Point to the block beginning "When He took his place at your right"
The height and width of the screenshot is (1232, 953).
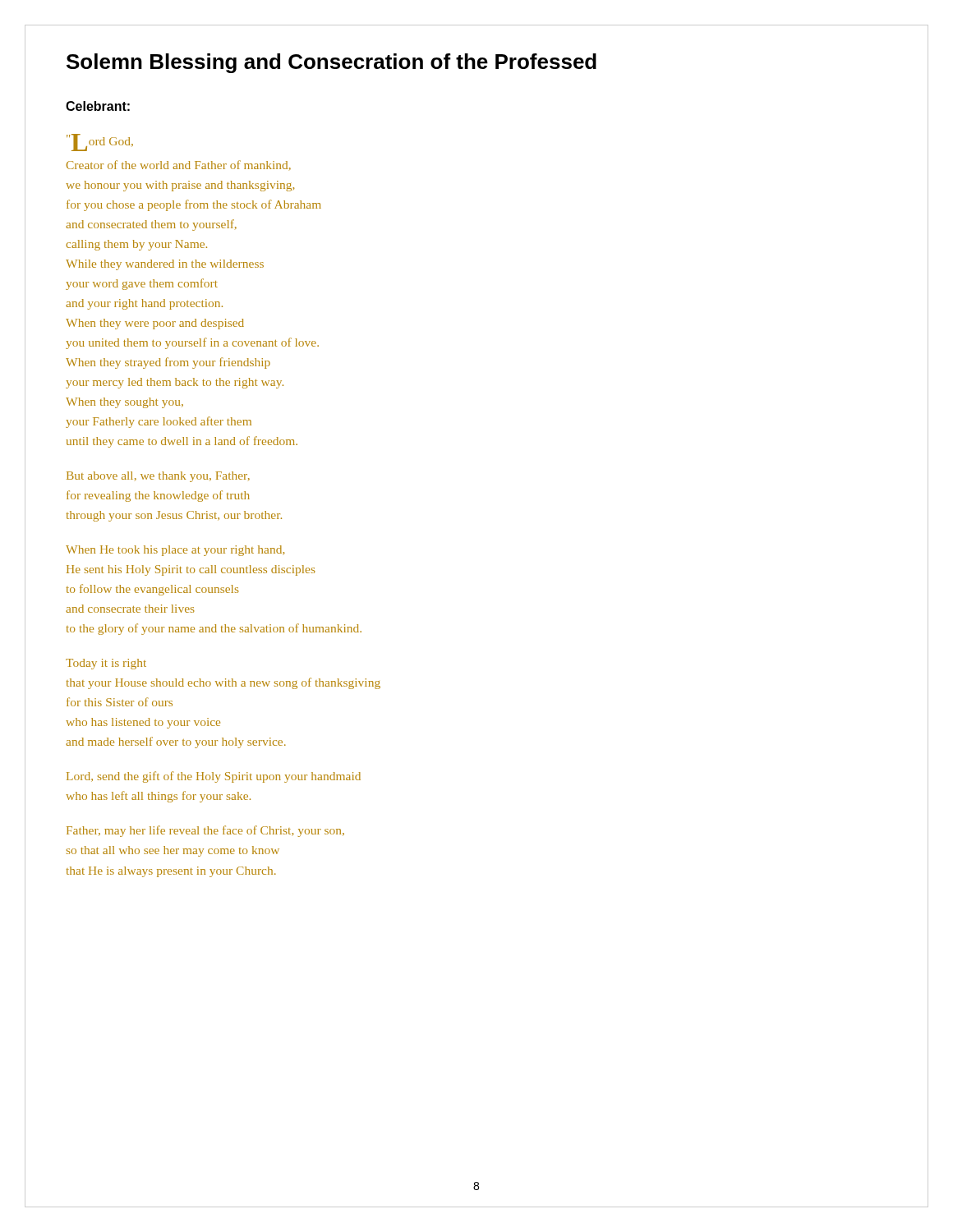[214, 589]
